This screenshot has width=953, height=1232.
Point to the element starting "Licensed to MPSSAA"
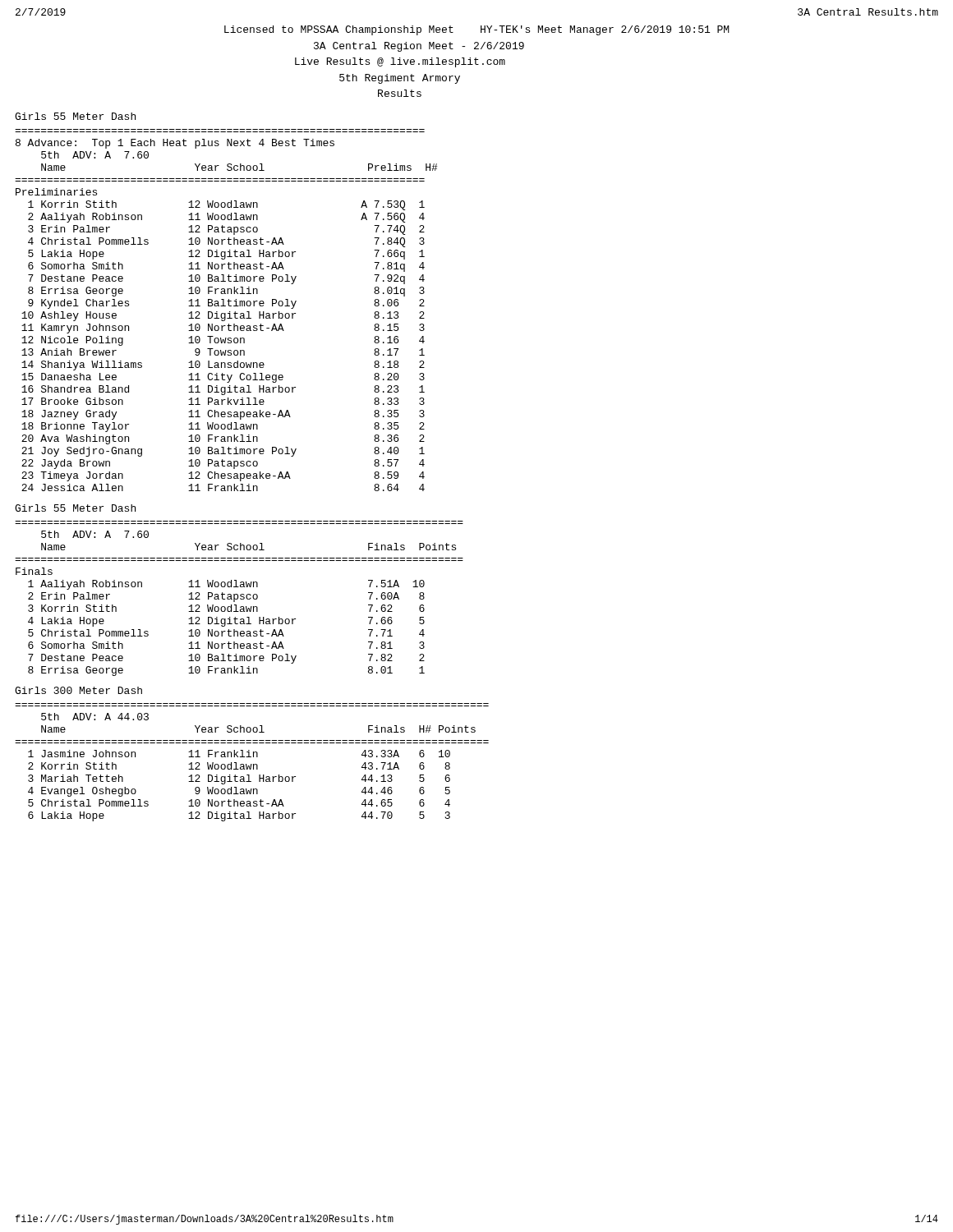pyautogui.click(x=476, y=62)
